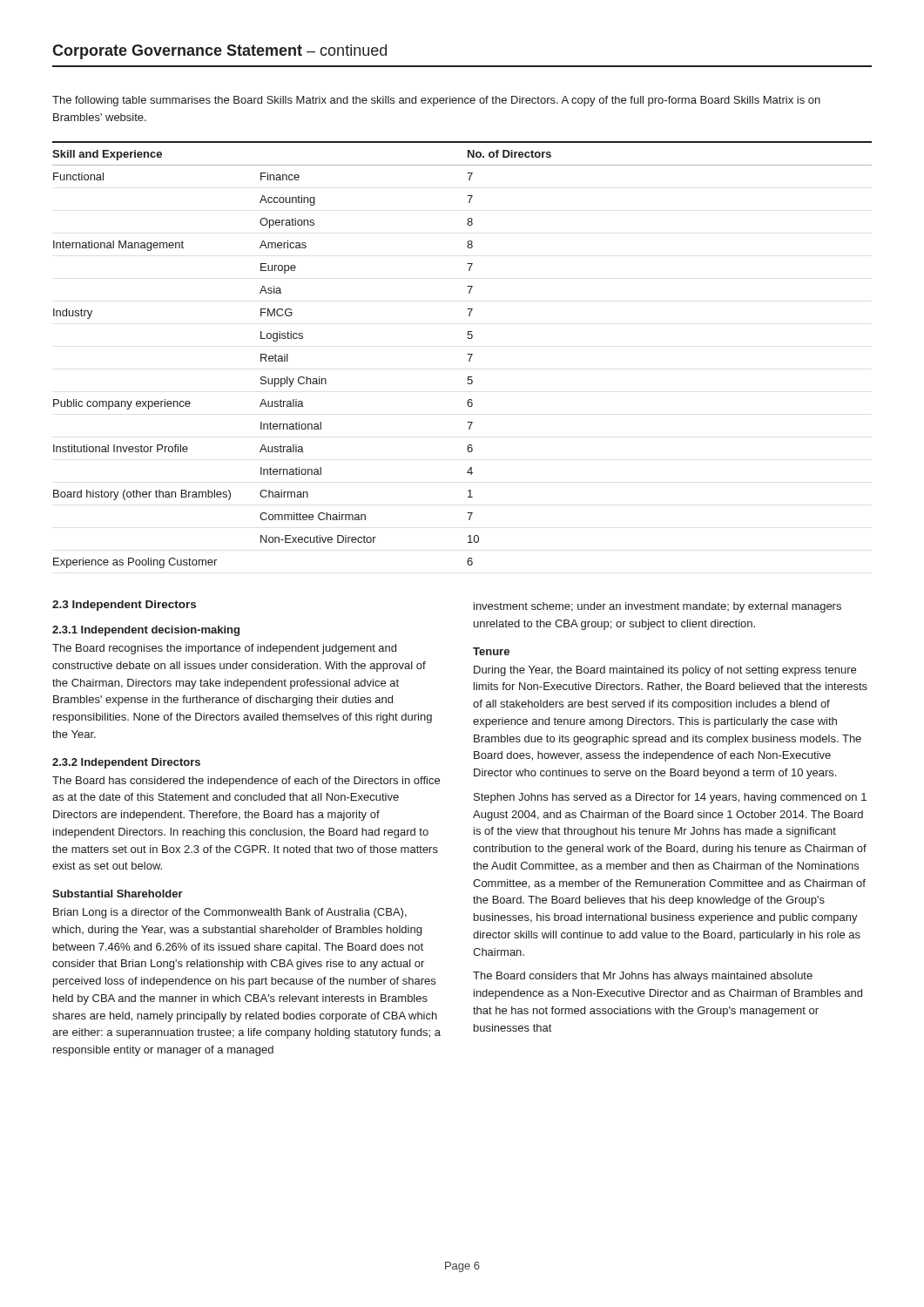
Task: Navigate to the region starting "Brian Long is a director"
Action: 246,981
